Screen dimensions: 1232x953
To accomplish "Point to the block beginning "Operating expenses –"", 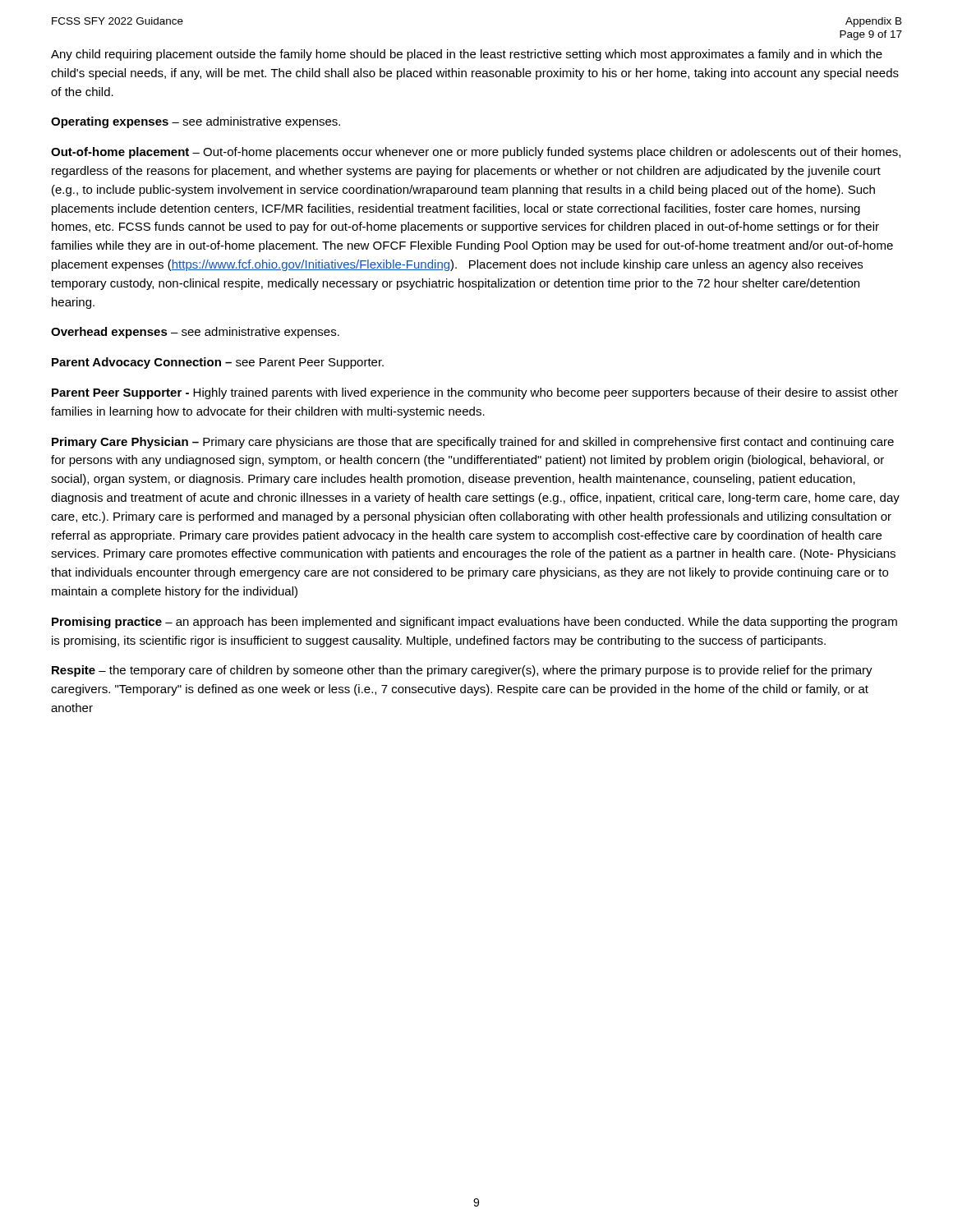I will coord(196,121).
